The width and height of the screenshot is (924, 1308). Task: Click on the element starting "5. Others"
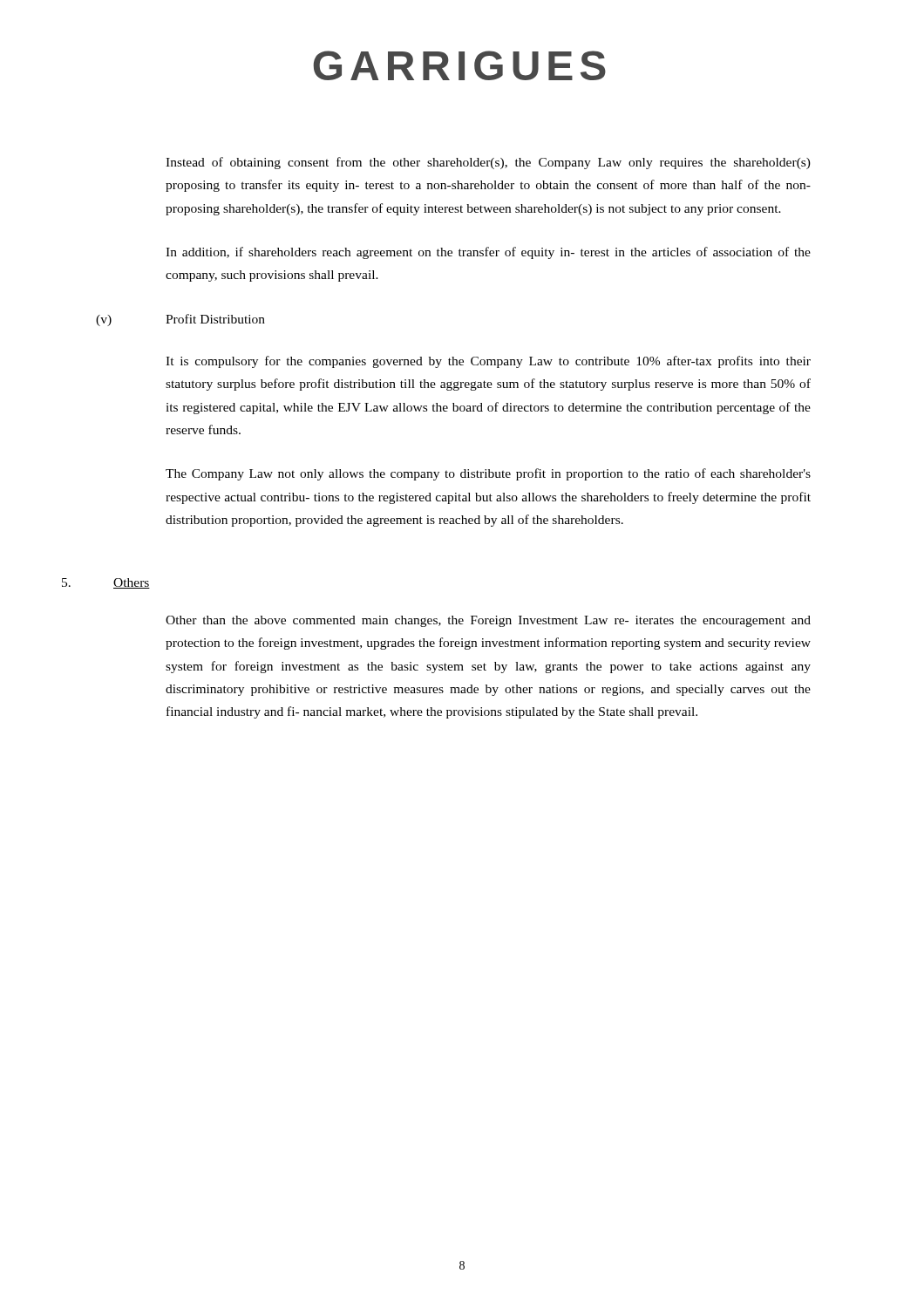click(x=105, y=583)
